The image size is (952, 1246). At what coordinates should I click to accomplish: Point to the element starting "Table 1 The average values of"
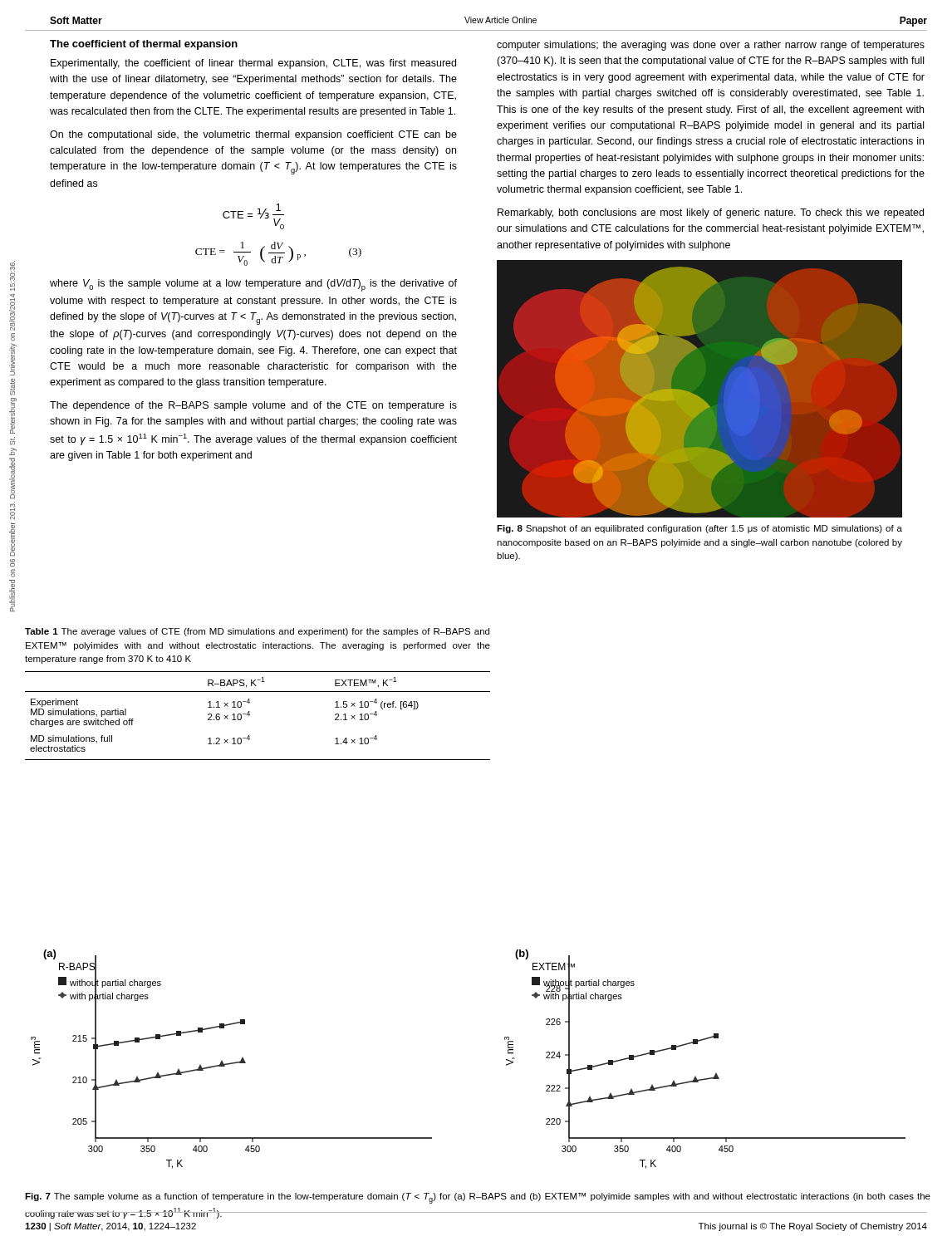pos(258,692)
